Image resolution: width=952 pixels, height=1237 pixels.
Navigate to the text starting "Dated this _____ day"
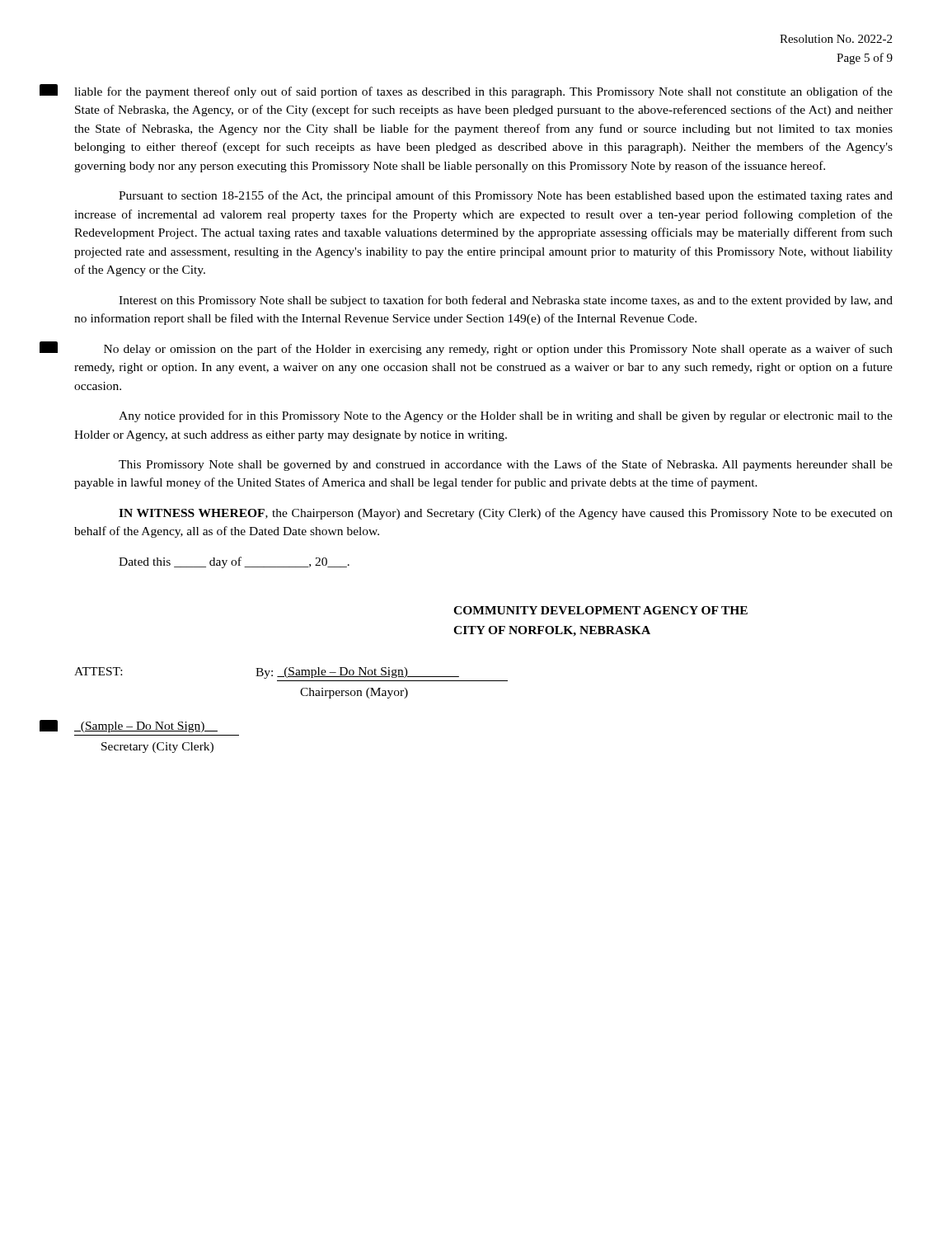(234, 561)
